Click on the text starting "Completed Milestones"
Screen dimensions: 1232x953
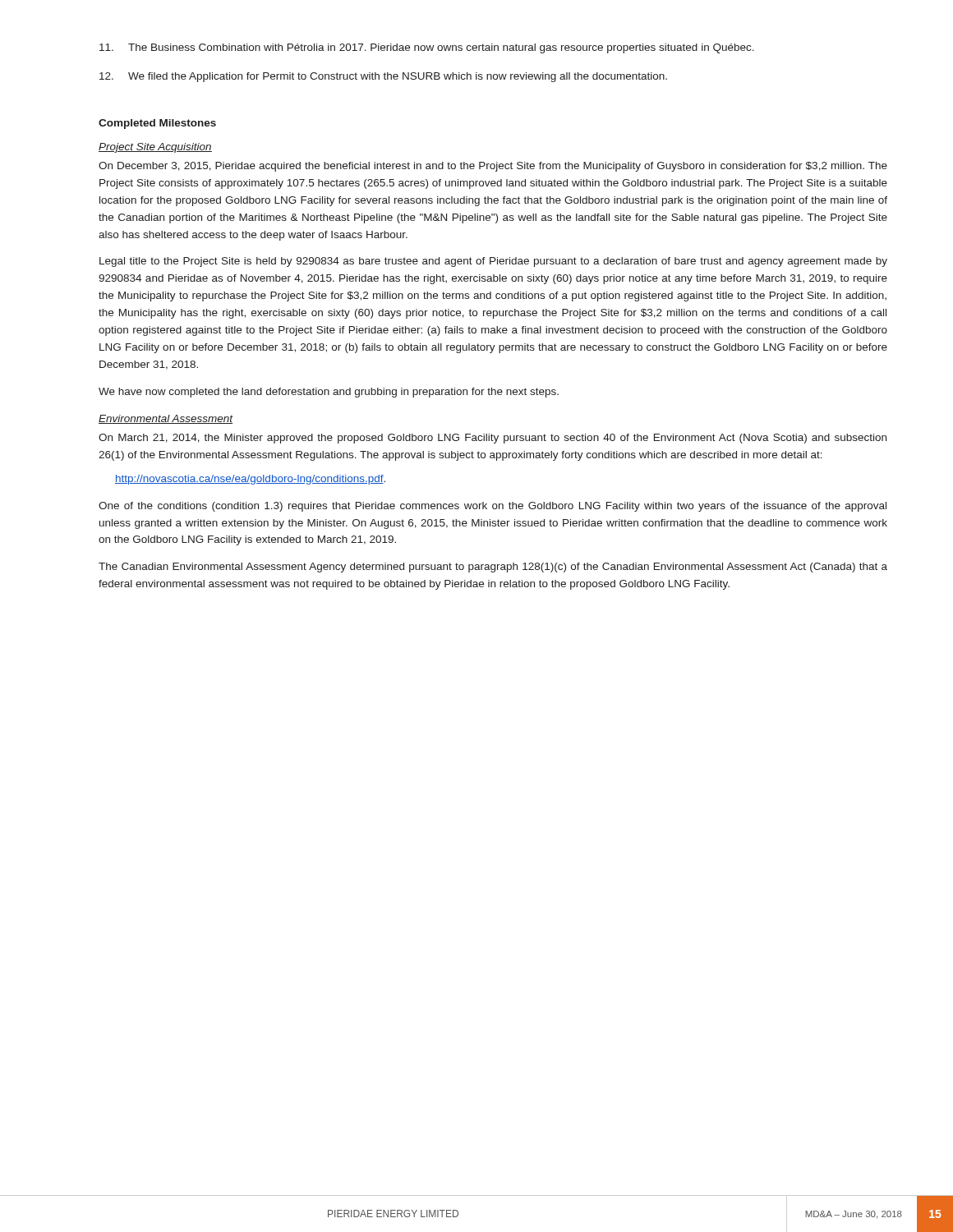(157, 123)
